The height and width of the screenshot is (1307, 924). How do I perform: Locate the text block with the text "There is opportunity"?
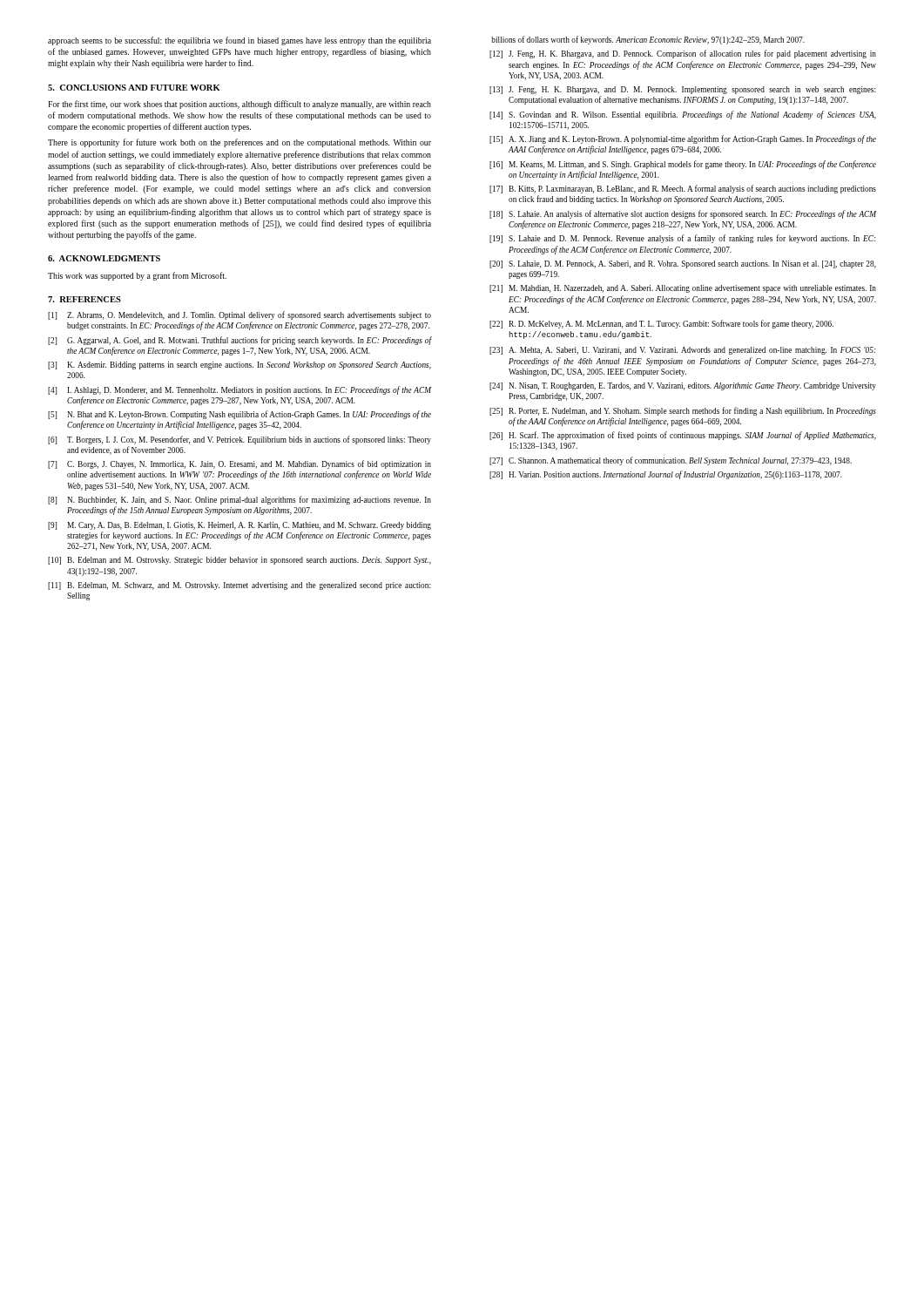coord(239,189)
